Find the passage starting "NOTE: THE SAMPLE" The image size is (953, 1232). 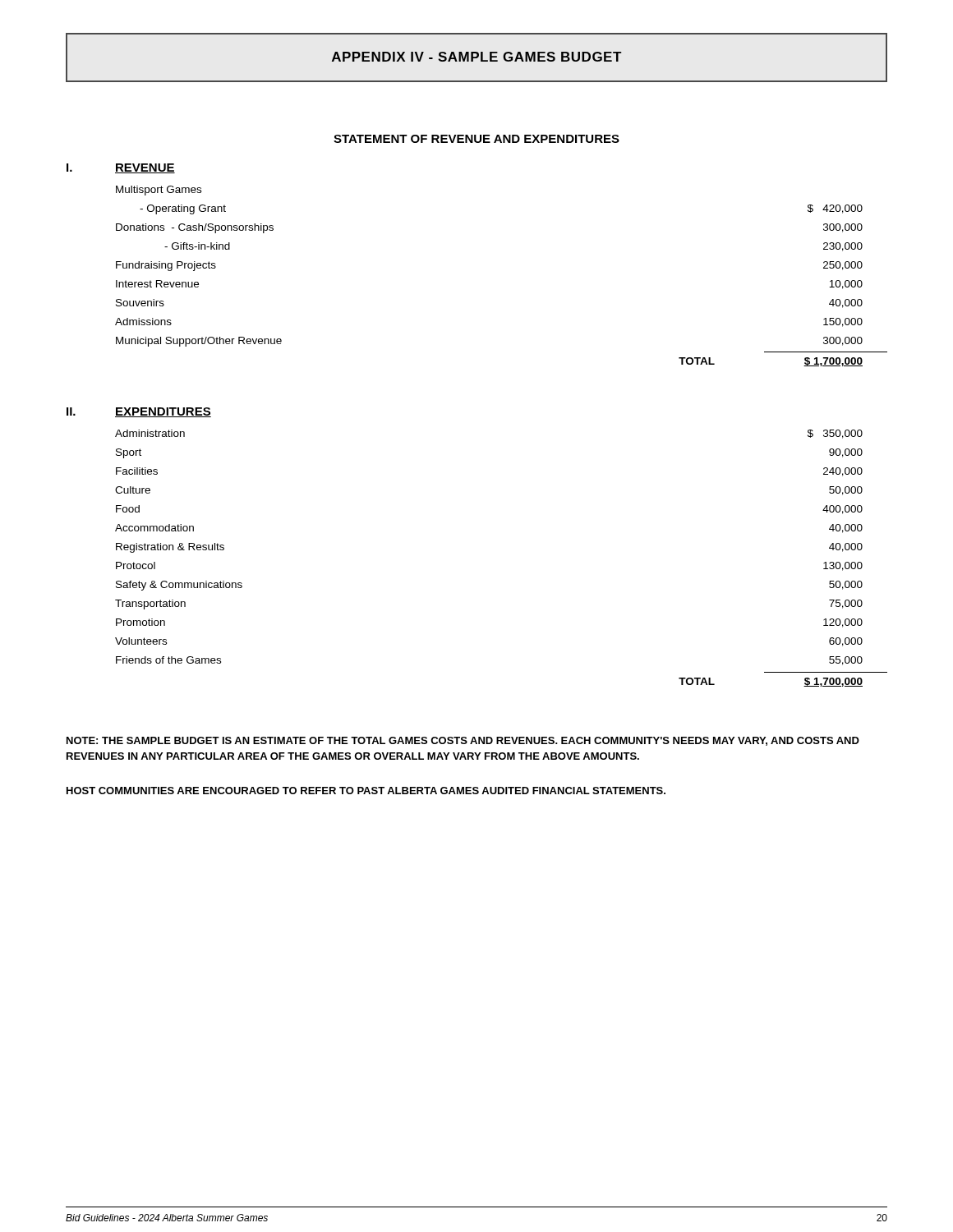(462, 748)
